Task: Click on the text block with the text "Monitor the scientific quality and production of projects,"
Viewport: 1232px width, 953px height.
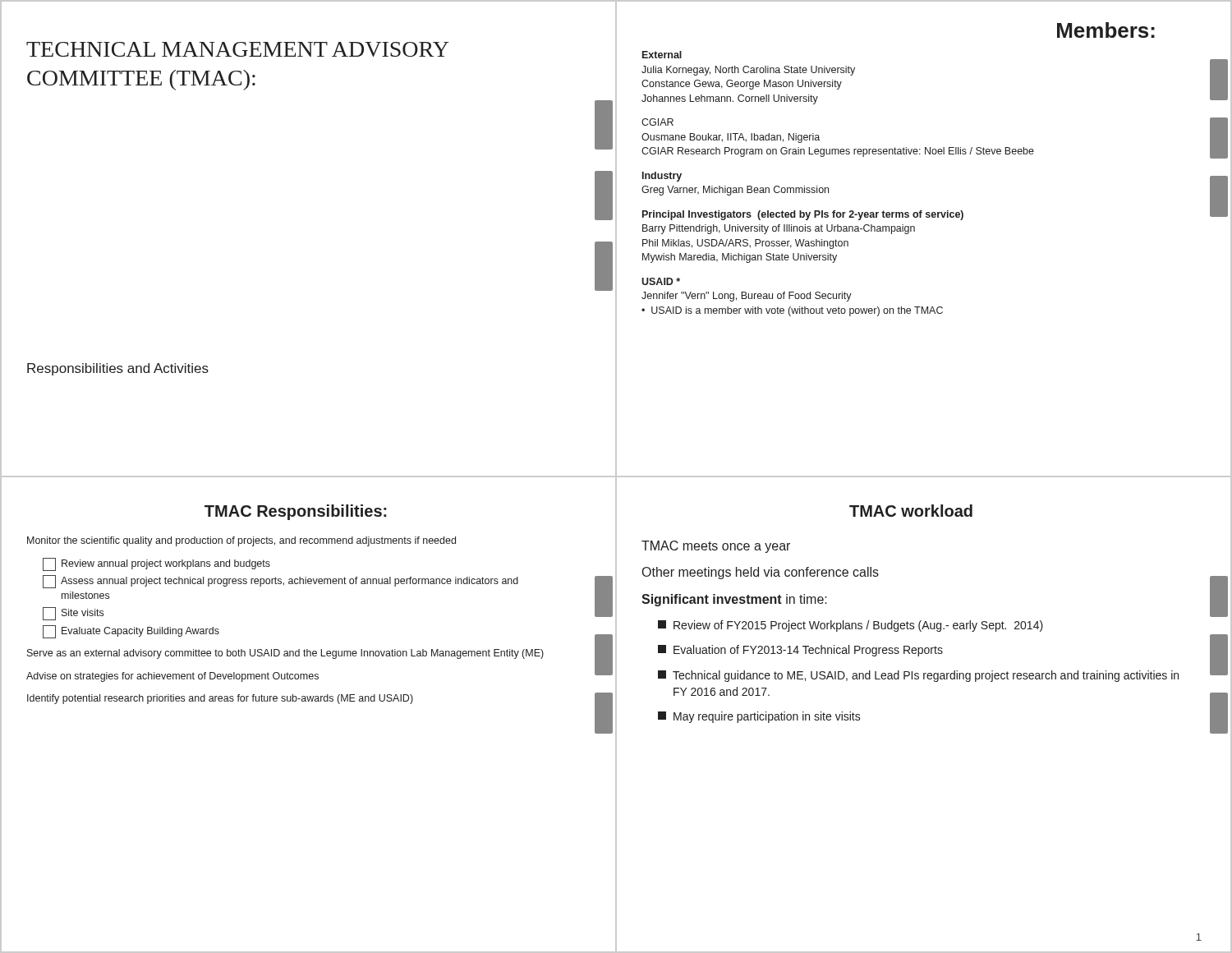Action: pos(241,541)
